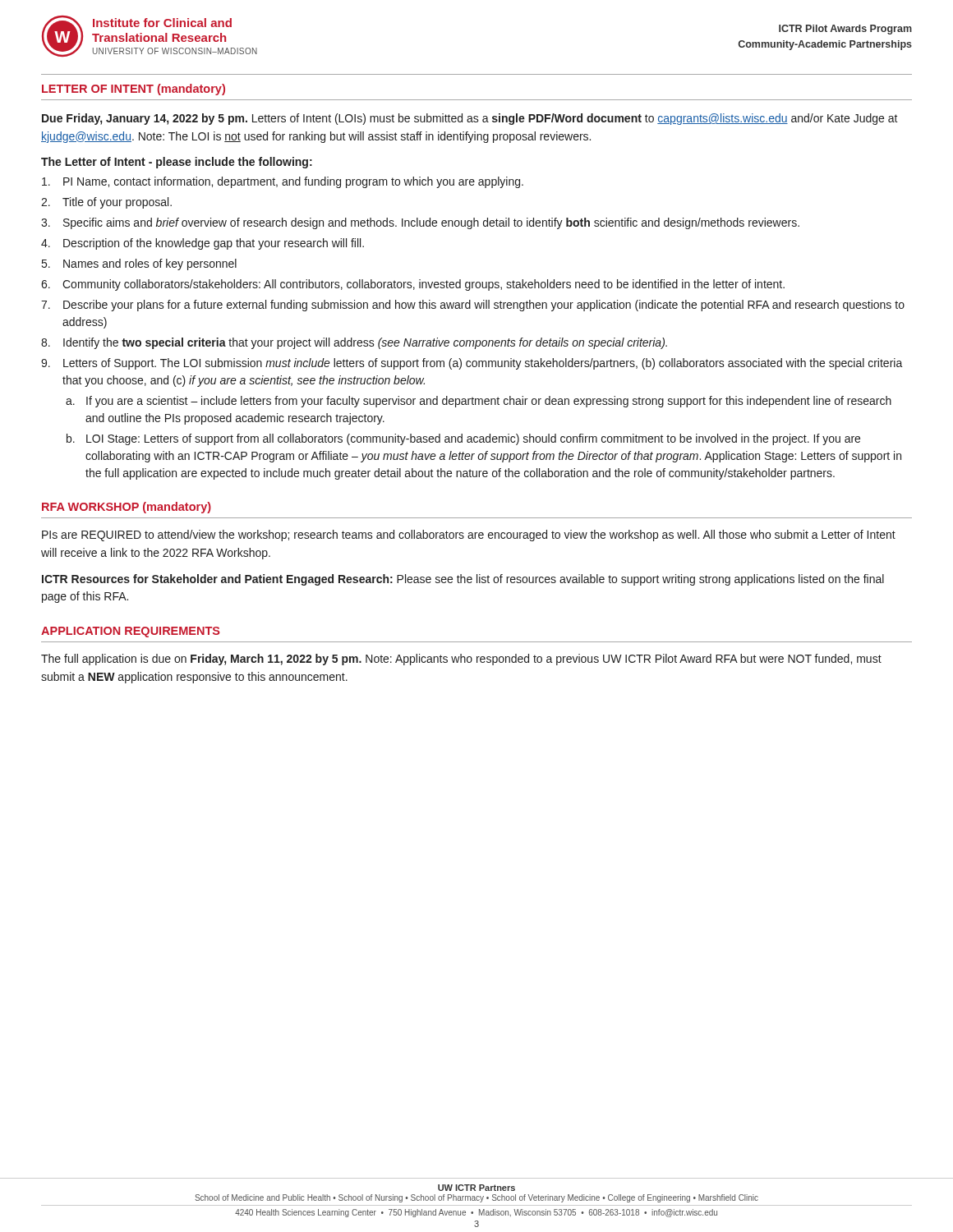
Task: Select the text starting "6. Community collaborators/stakeholders: All contributors, collaborators, invested groups,"
Action: click(476, 285)
